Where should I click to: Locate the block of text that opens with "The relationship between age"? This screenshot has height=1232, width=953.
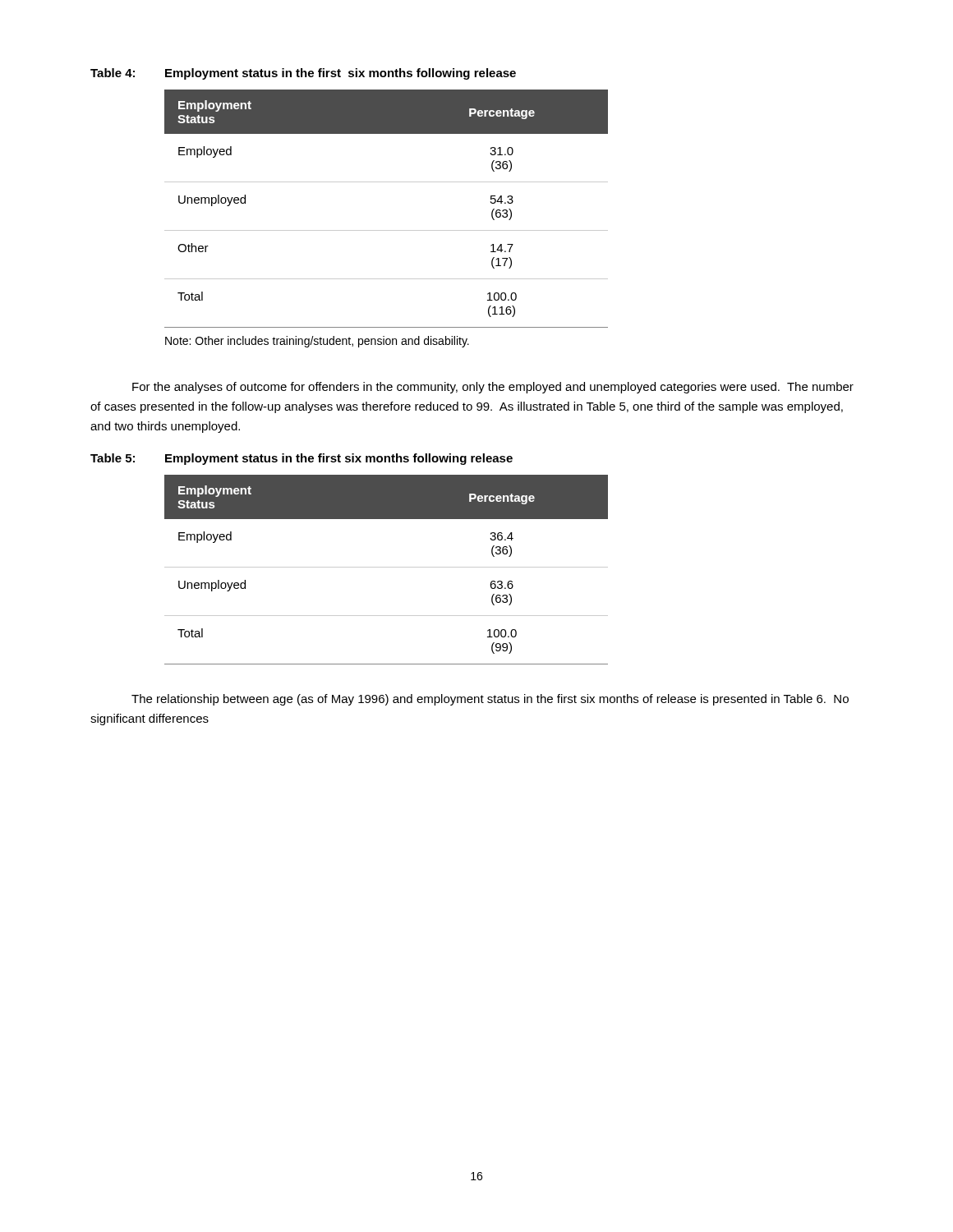[x=470, y=708]
